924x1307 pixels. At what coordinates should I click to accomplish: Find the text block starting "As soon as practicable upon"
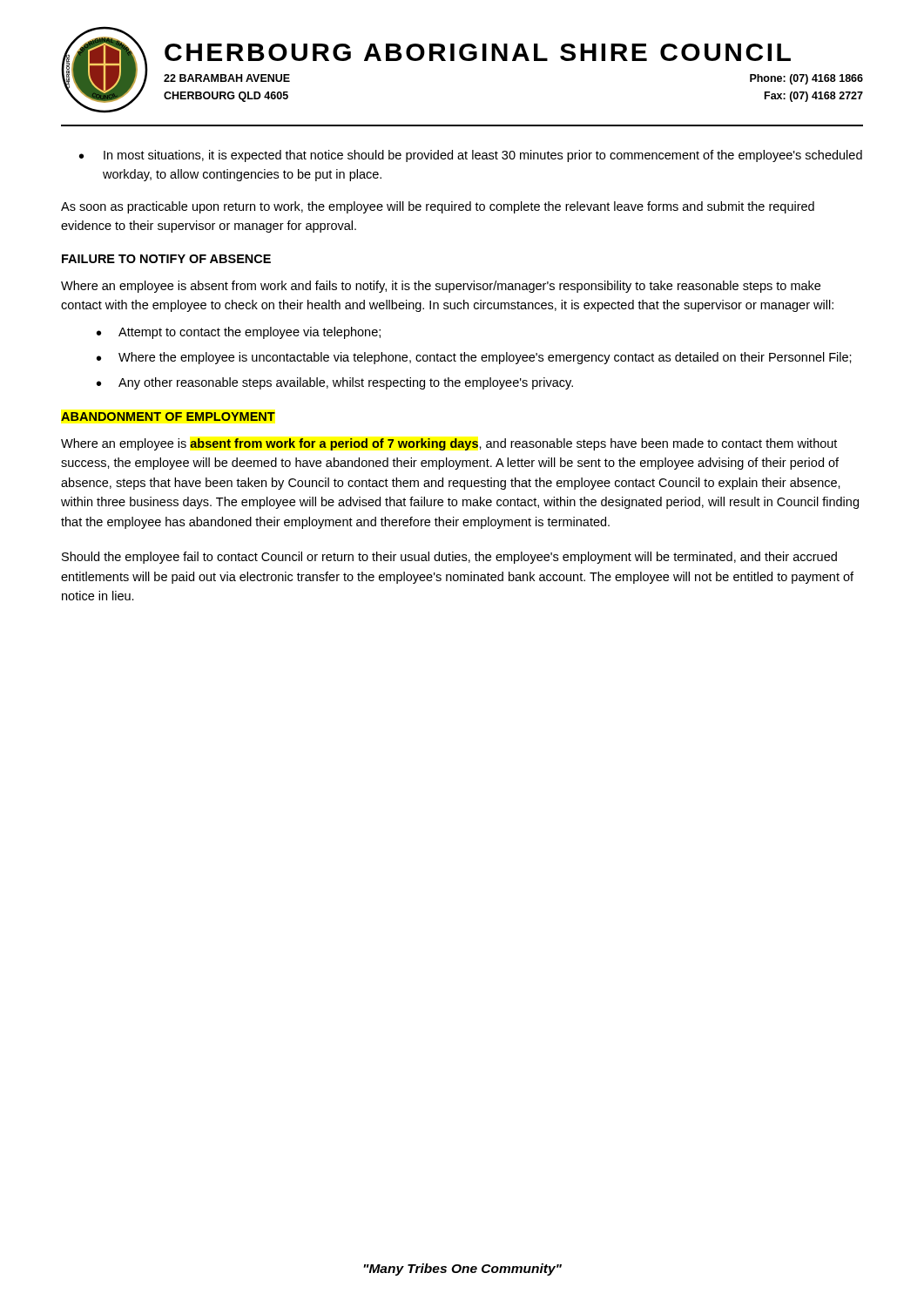(x=438, y=216)
